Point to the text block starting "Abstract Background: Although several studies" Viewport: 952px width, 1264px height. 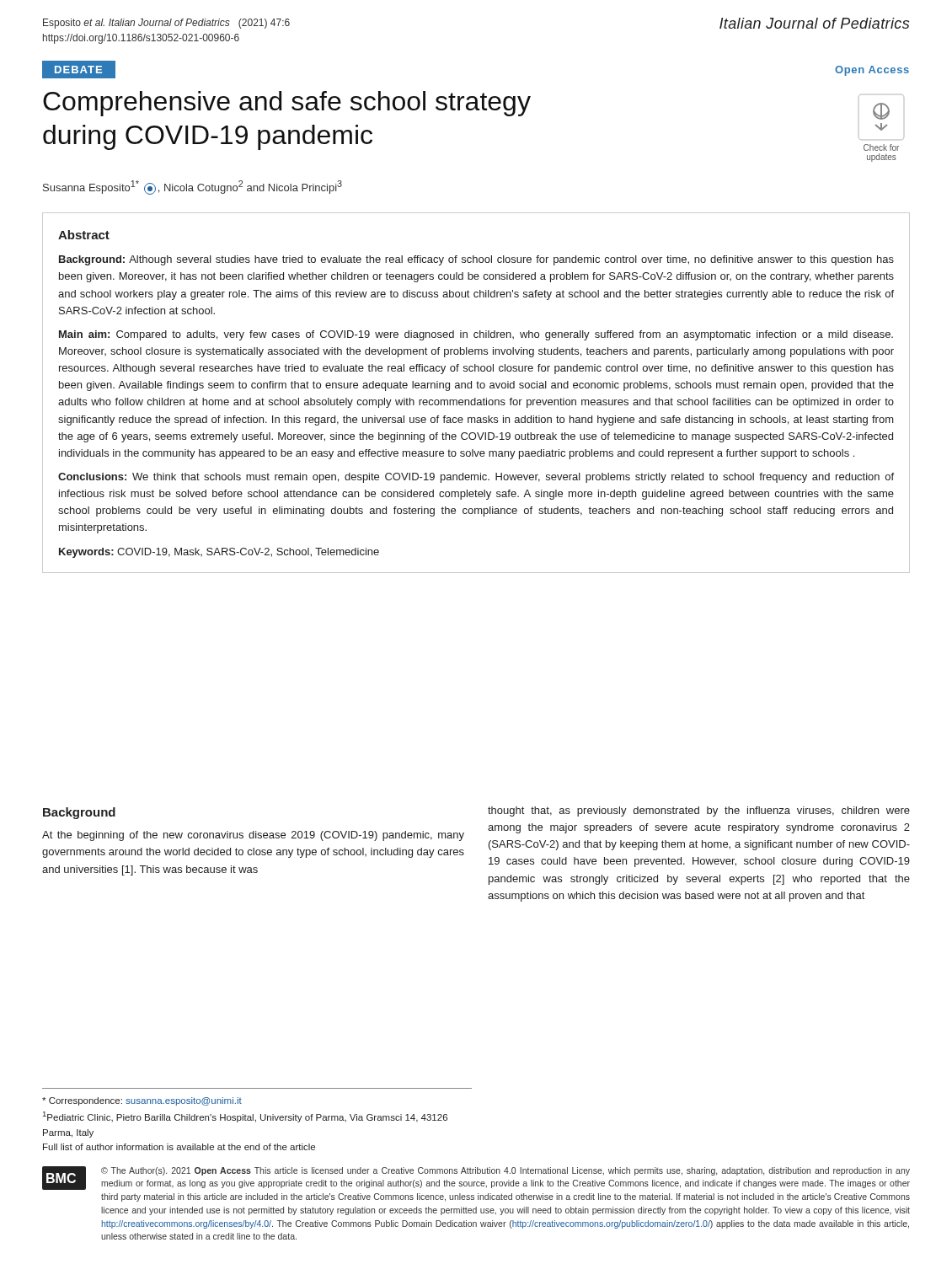(x=476, y=393)
